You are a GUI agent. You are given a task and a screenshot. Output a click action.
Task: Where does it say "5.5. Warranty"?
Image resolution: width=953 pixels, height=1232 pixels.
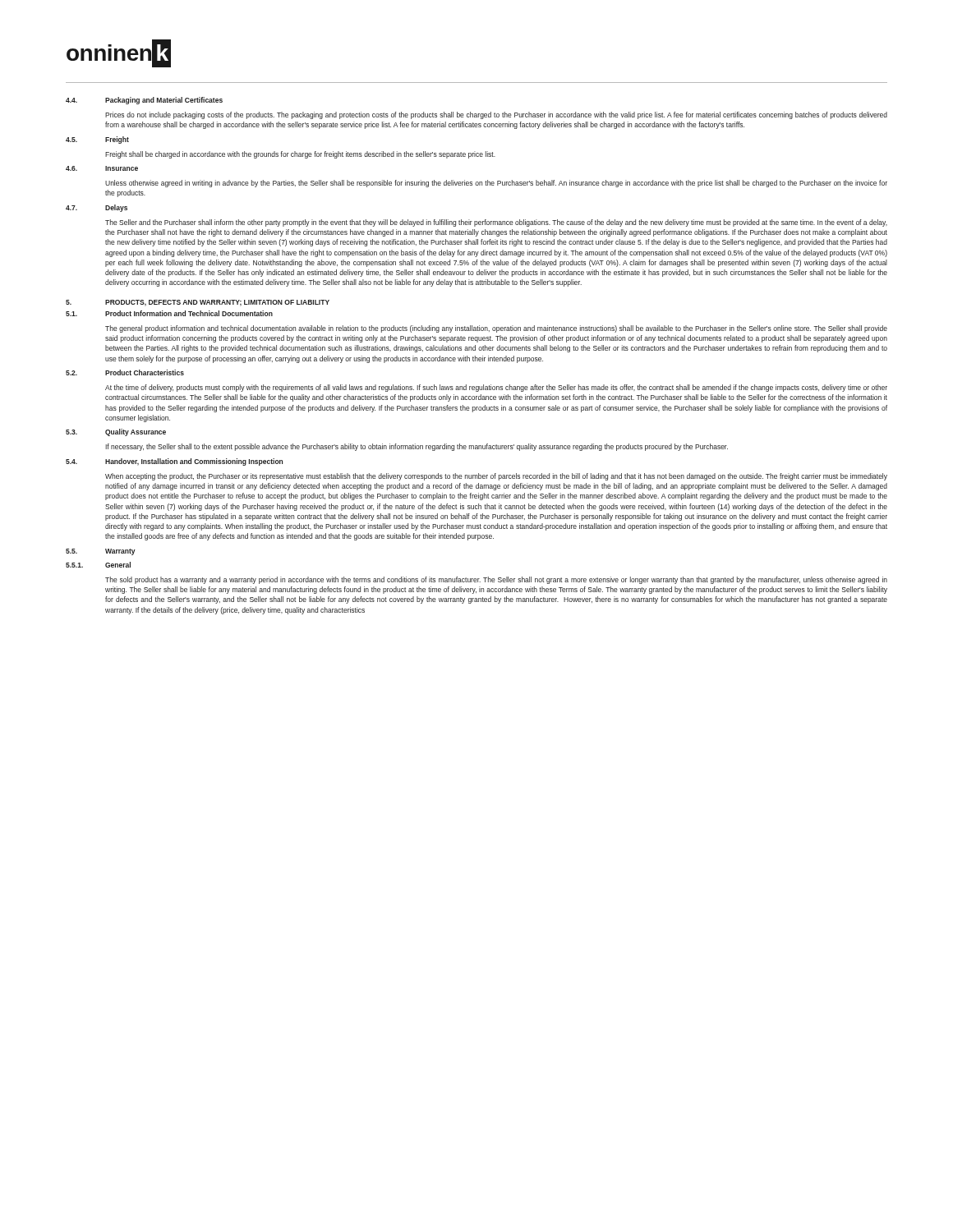pyautogui.click(x=476, y=551)
